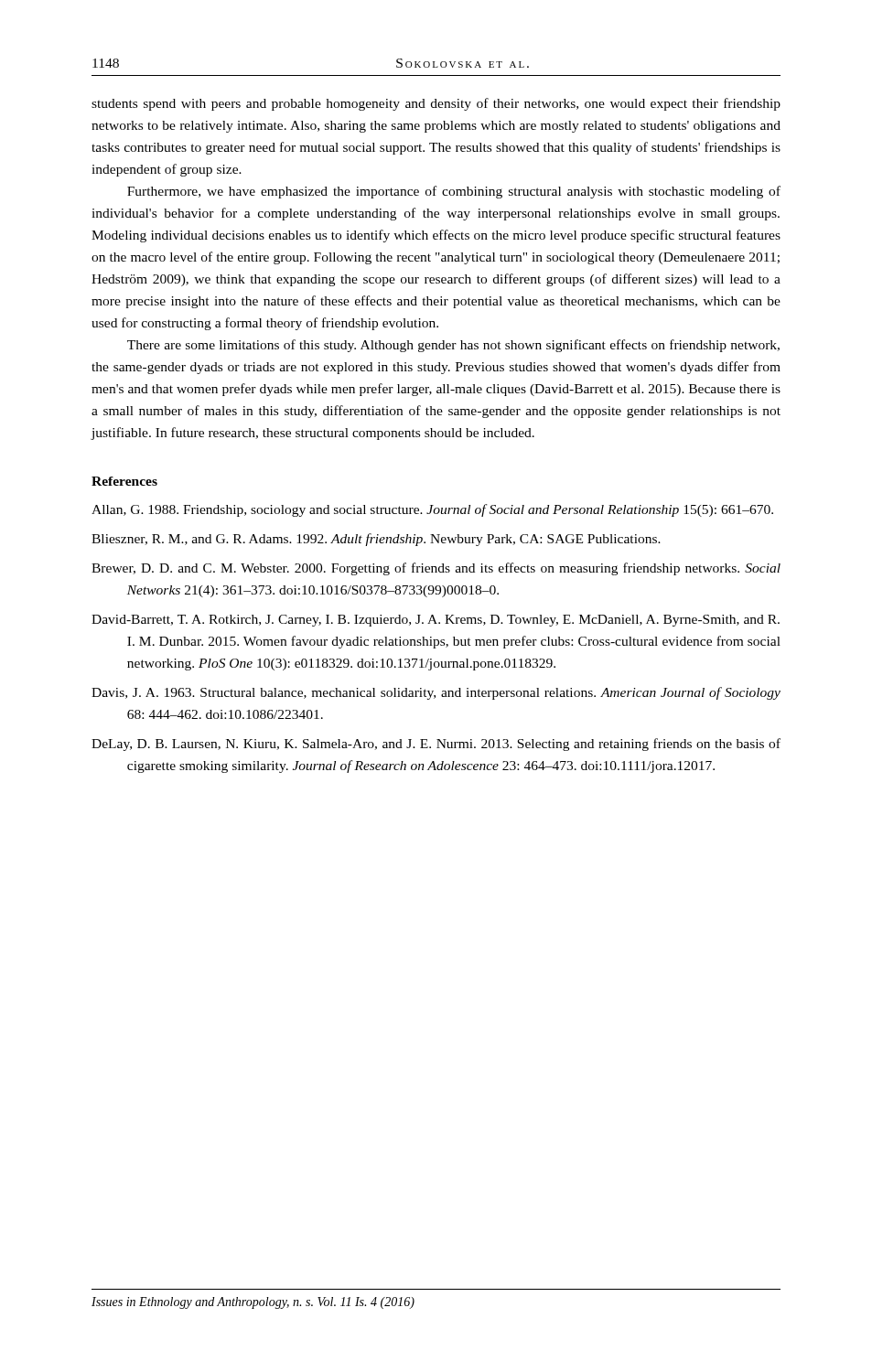Viewport: 872px width, 1372px height.
Task: Click on the text block starting "Brewer, D. D. and C. M. Webster."
Action: tap(436, 579)
